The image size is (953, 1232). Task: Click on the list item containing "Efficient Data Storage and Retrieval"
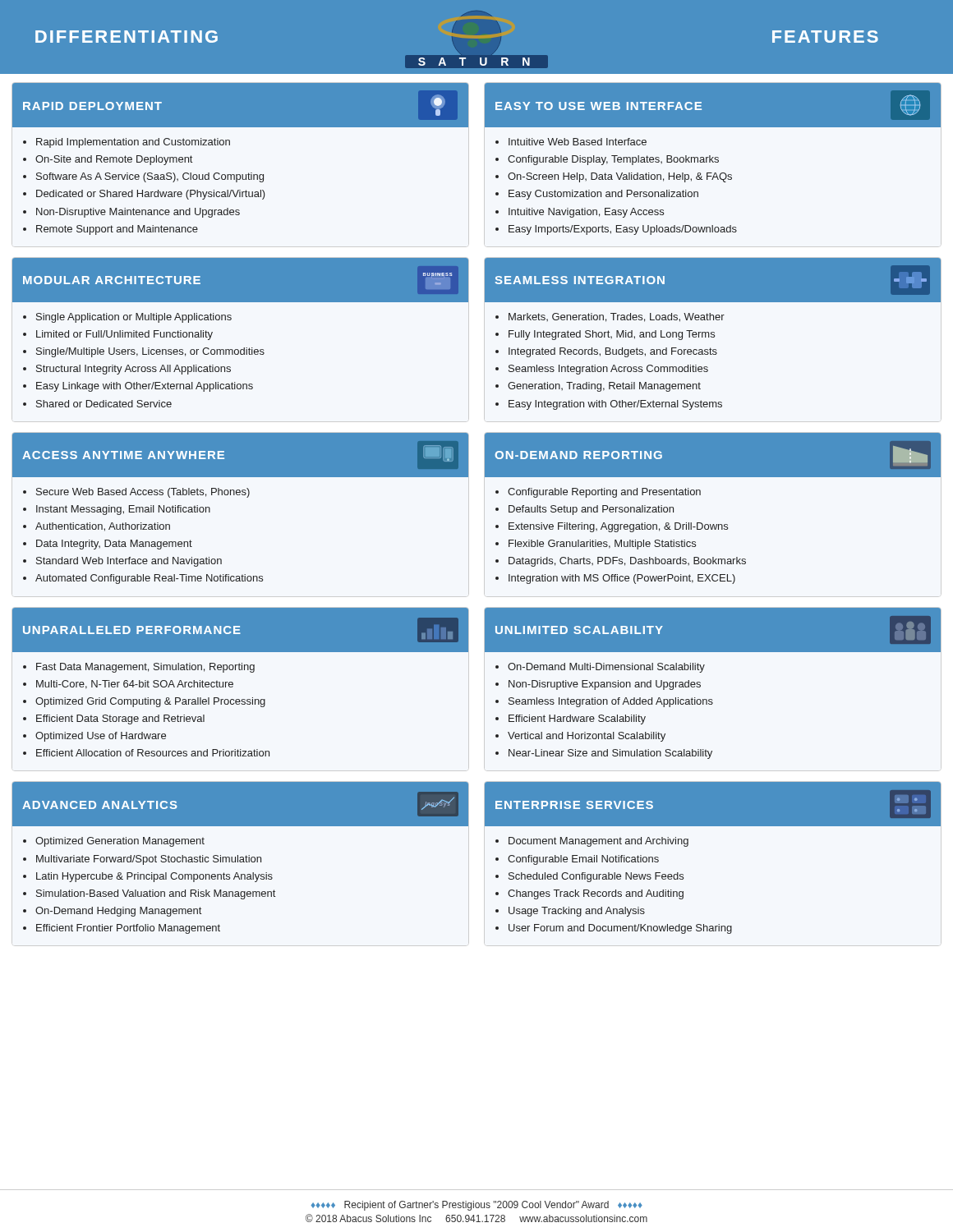tap(120, 718)
